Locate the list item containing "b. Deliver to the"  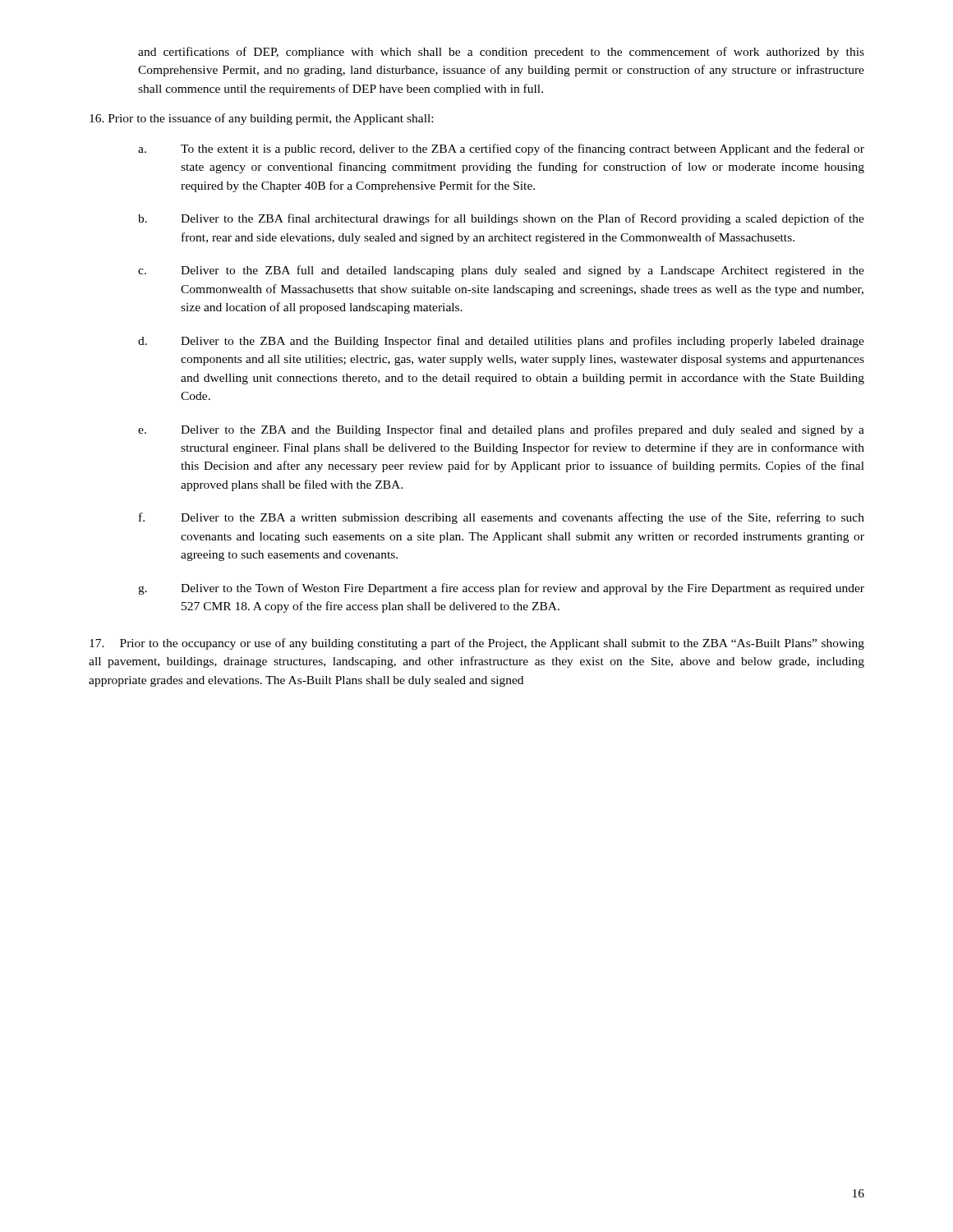[501, 228]
